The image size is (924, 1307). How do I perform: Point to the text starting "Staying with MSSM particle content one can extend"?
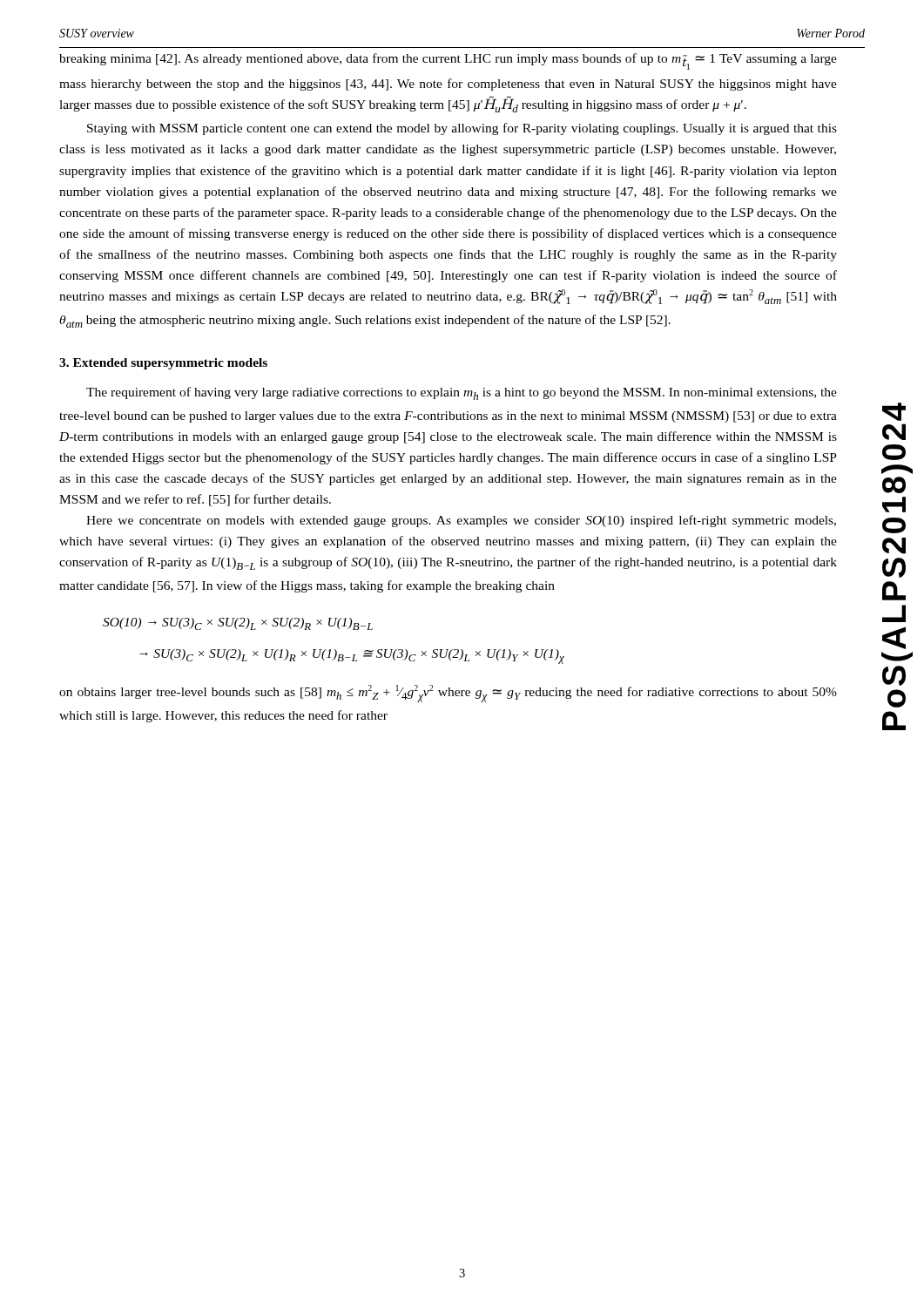click(x=448, y=225)
